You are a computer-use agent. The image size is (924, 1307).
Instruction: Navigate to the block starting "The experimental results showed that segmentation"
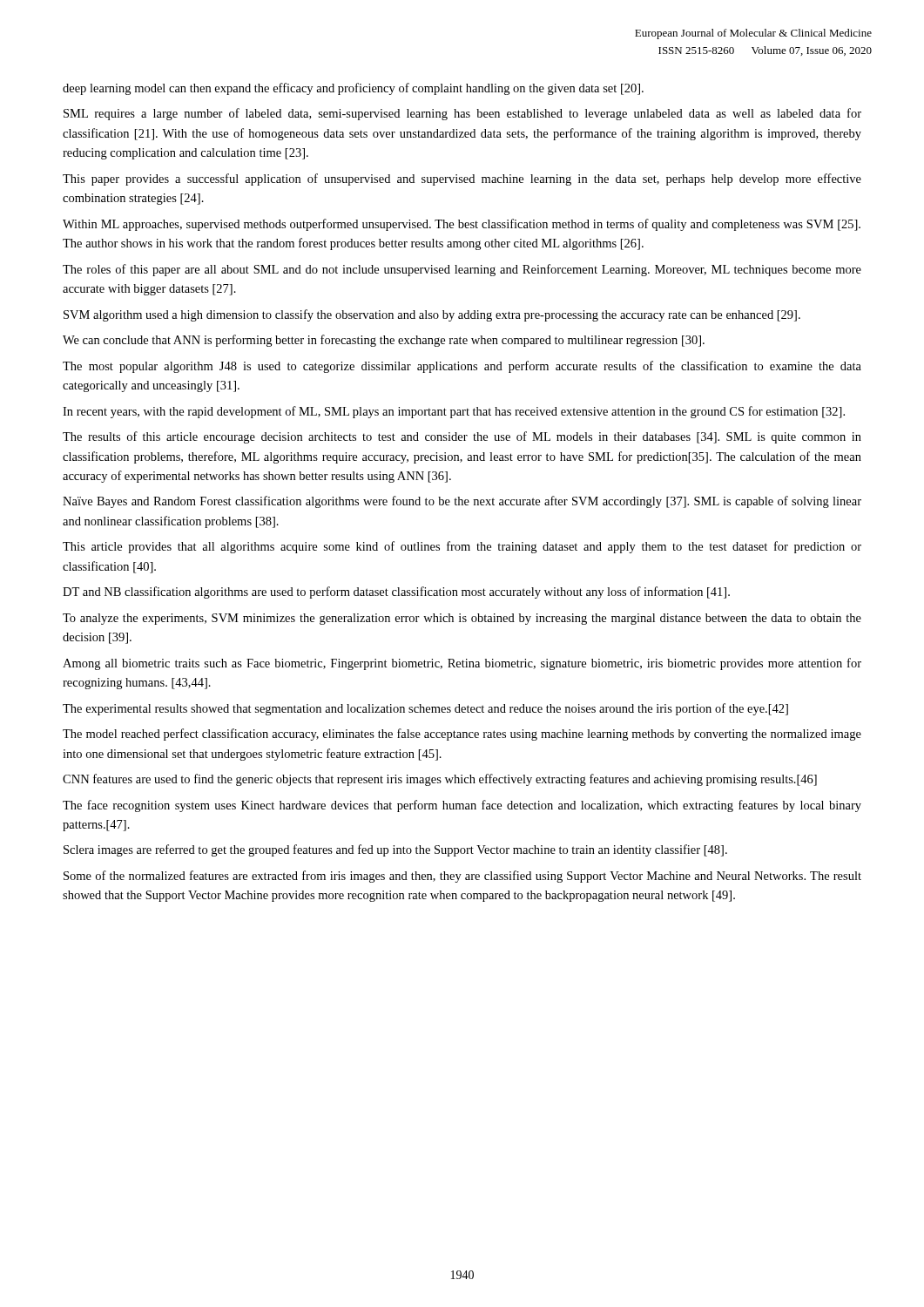pos(462,708)
